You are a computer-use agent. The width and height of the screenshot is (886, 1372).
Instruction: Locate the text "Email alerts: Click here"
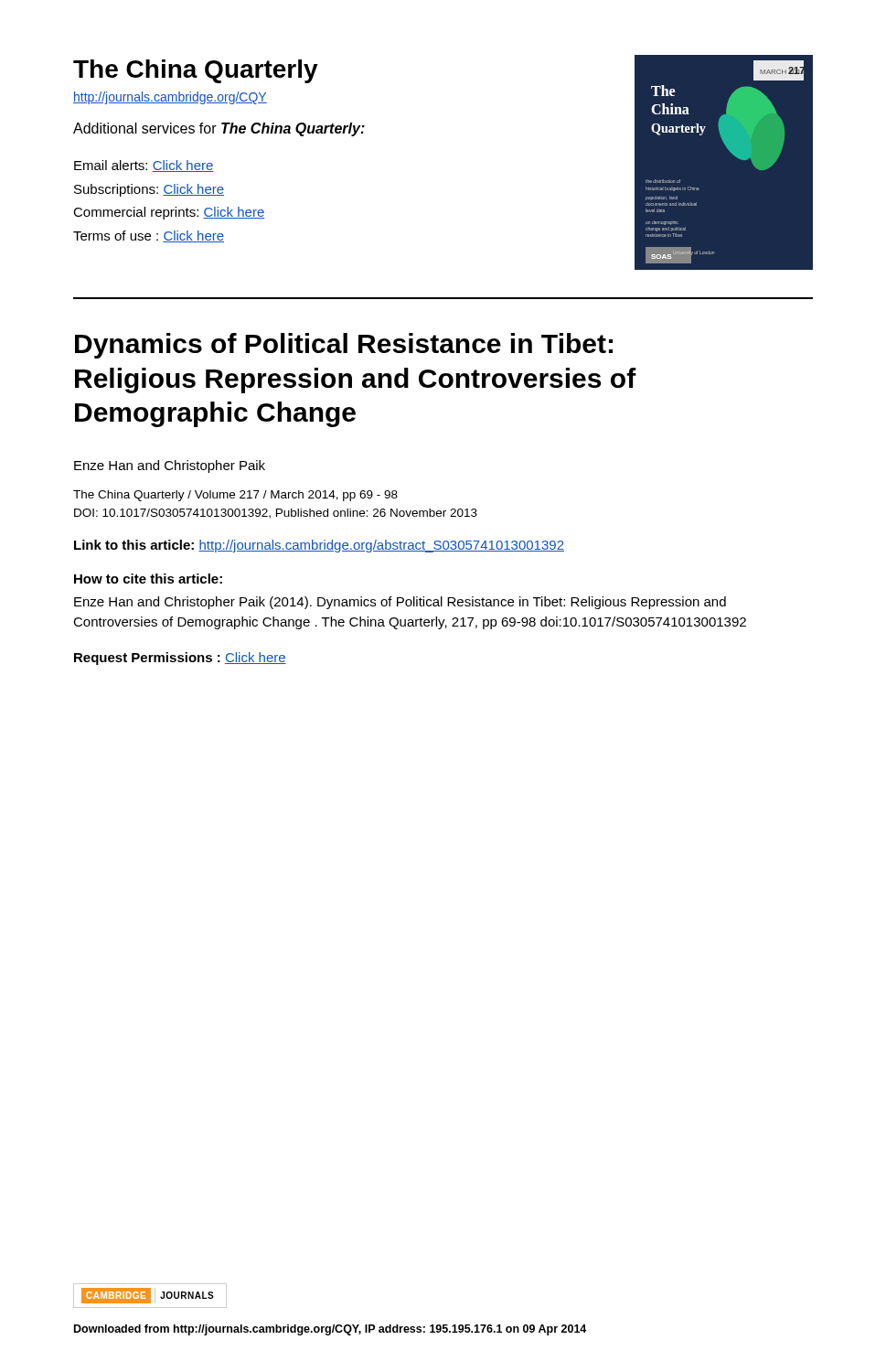pyautogui.click(x=143, y=165)
